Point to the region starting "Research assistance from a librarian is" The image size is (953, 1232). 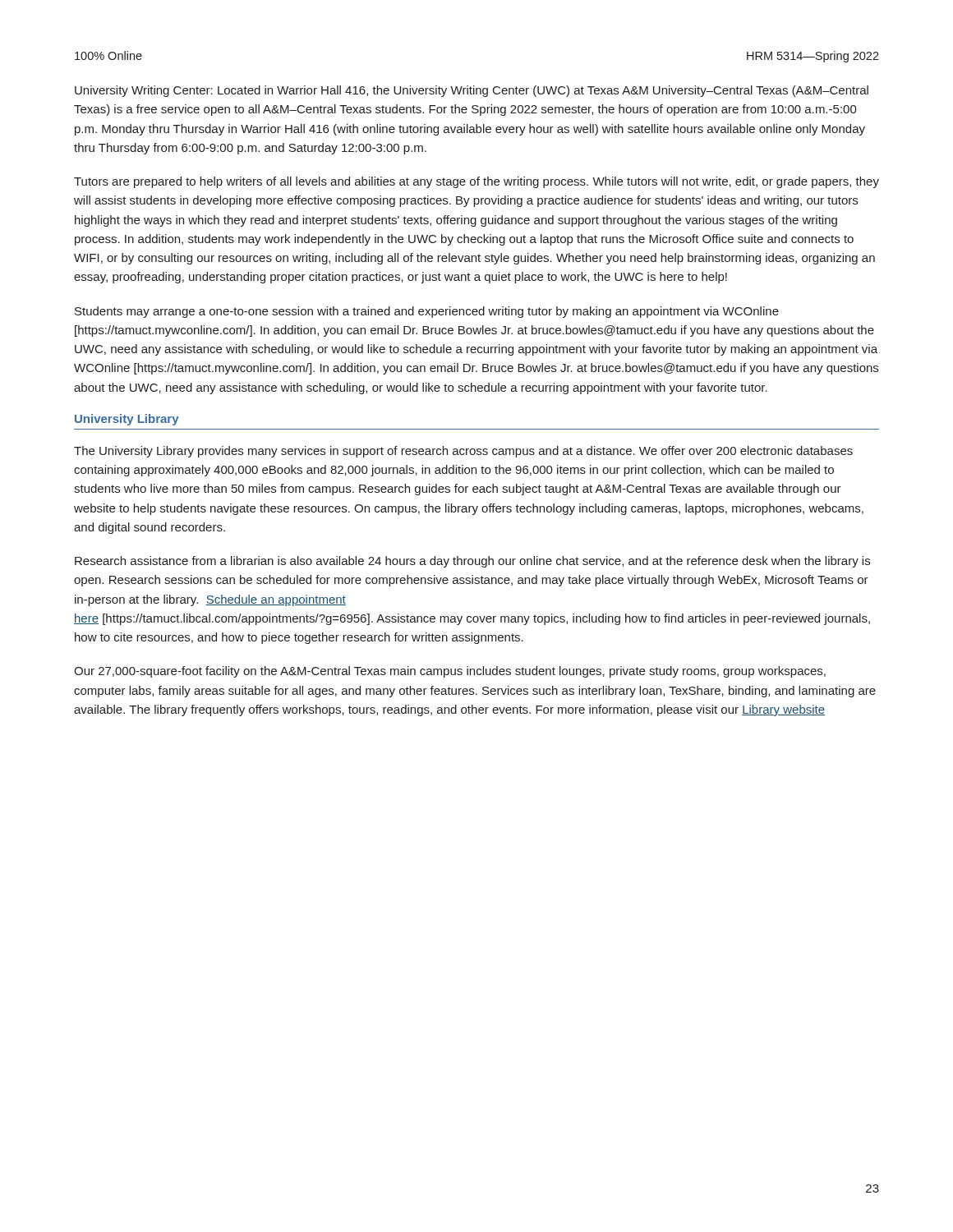tap(472, 562)
